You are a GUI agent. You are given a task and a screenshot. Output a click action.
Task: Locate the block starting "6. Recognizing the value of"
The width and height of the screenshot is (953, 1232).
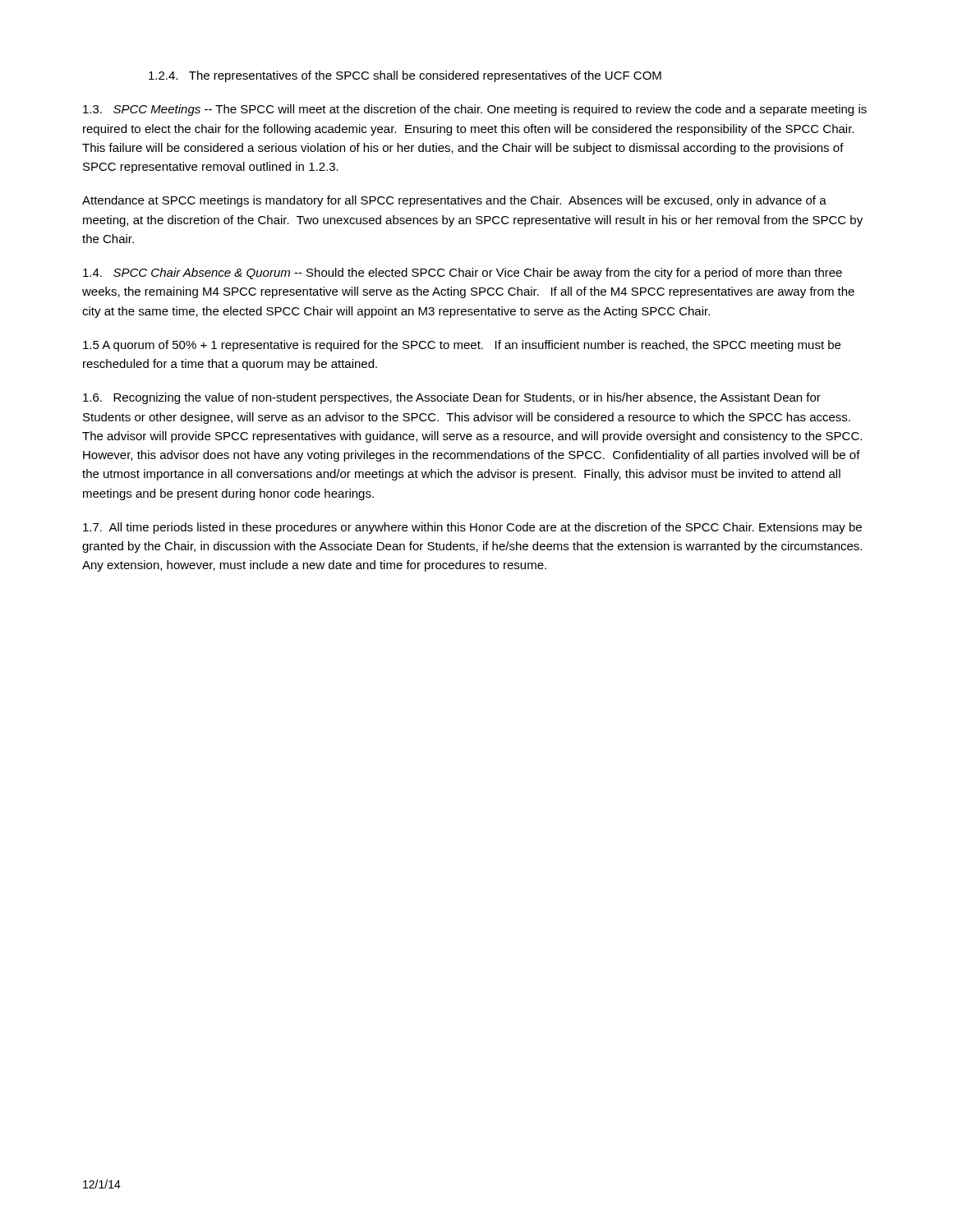474,445
